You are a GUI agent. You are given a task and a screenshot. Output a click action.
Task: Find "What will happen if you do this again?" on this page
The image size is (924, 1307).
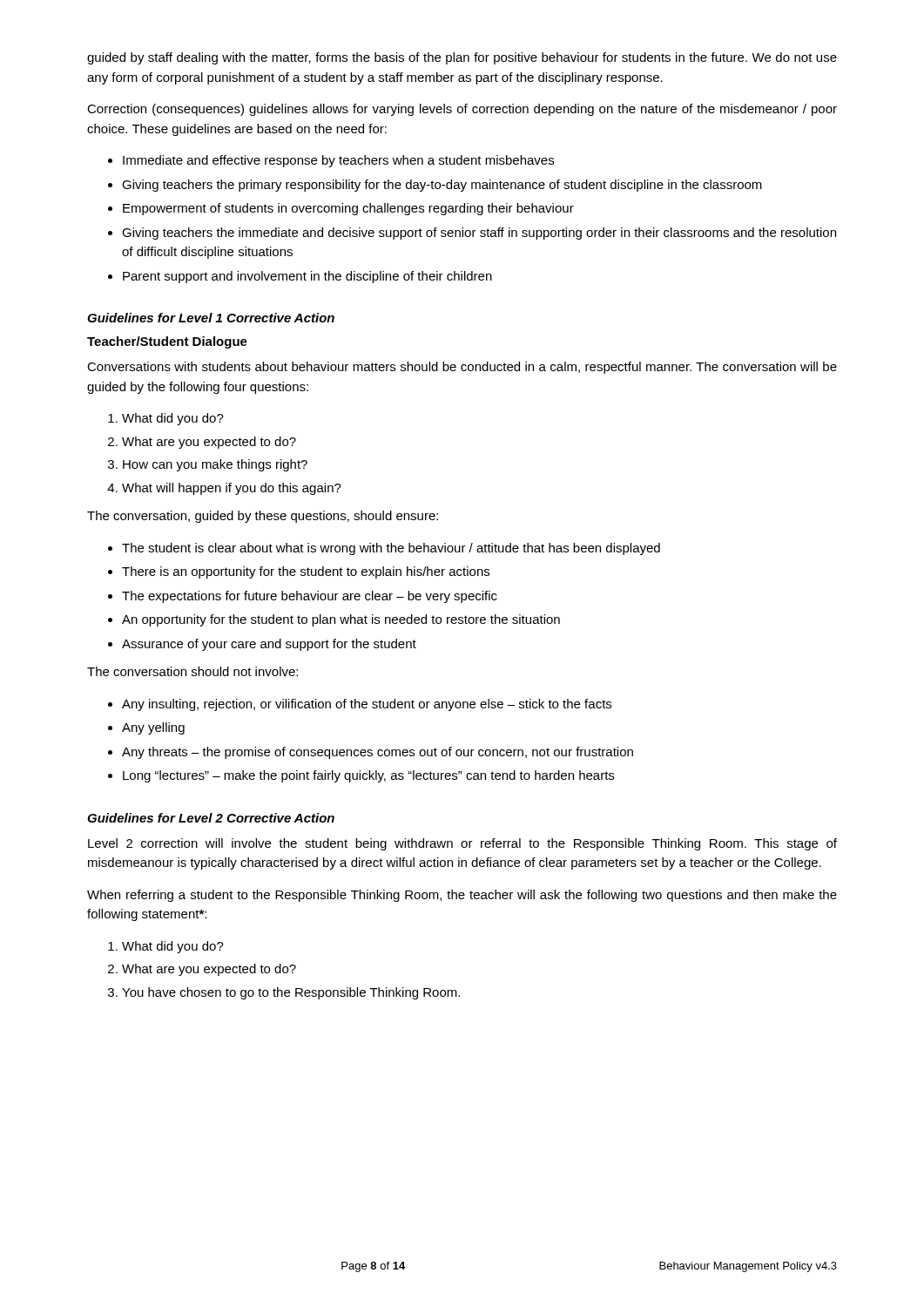point(232,487)
